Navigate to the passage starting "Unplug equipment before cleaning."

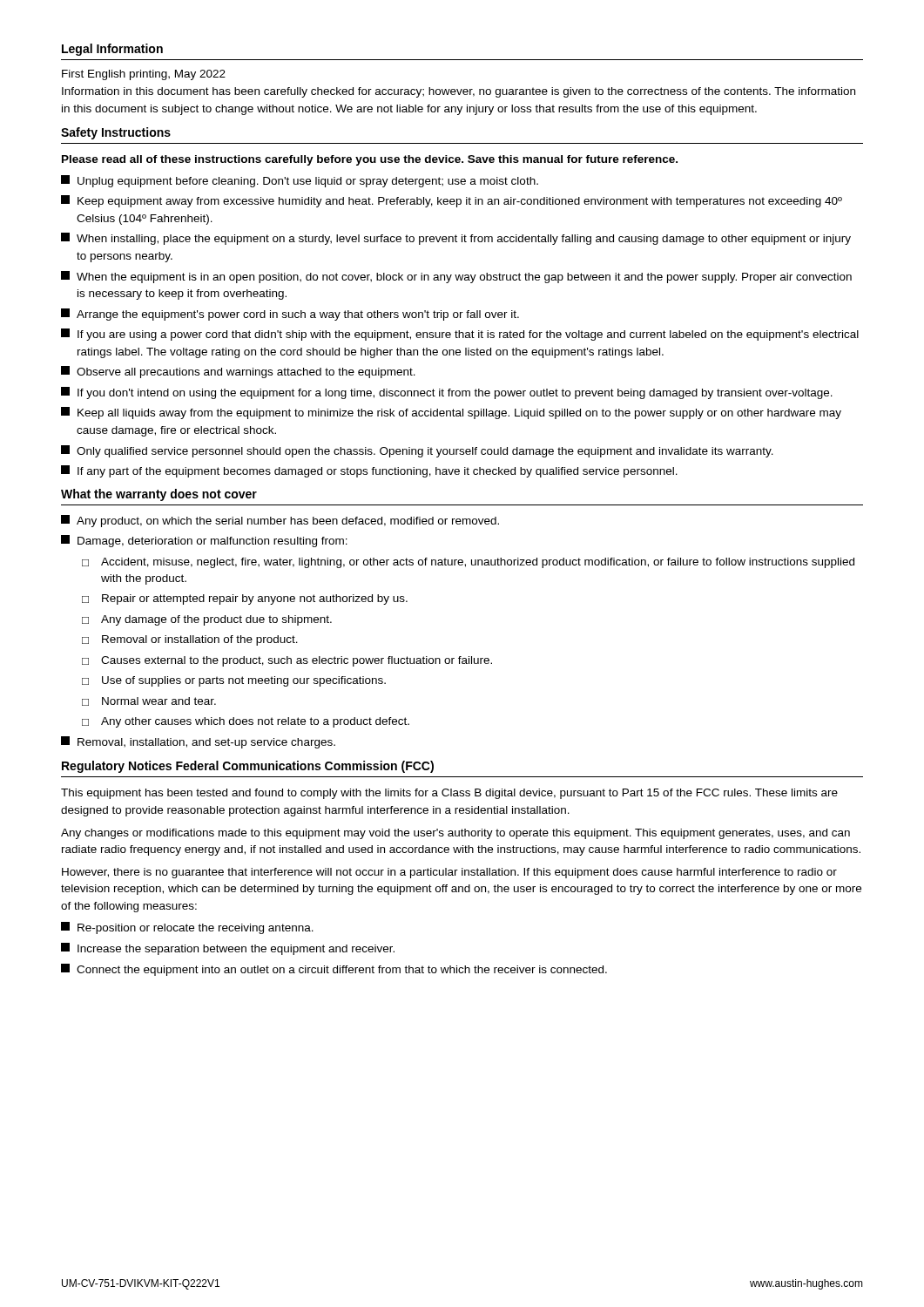click(462, 181)
